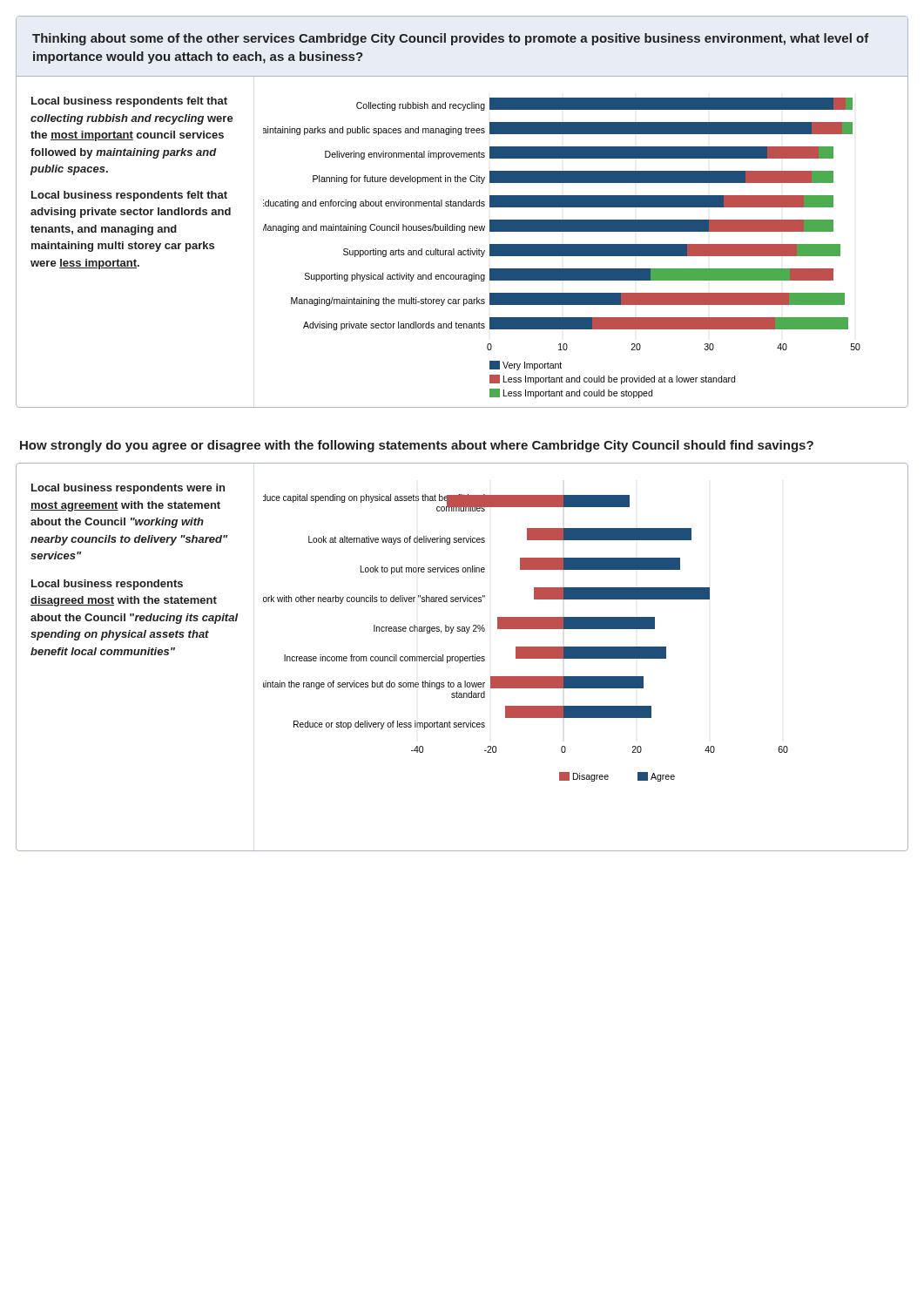Click on the text block containing "Local business respondents were in most agreement"
This screenshot has width=924, height=1307.
tap(128, 489)
